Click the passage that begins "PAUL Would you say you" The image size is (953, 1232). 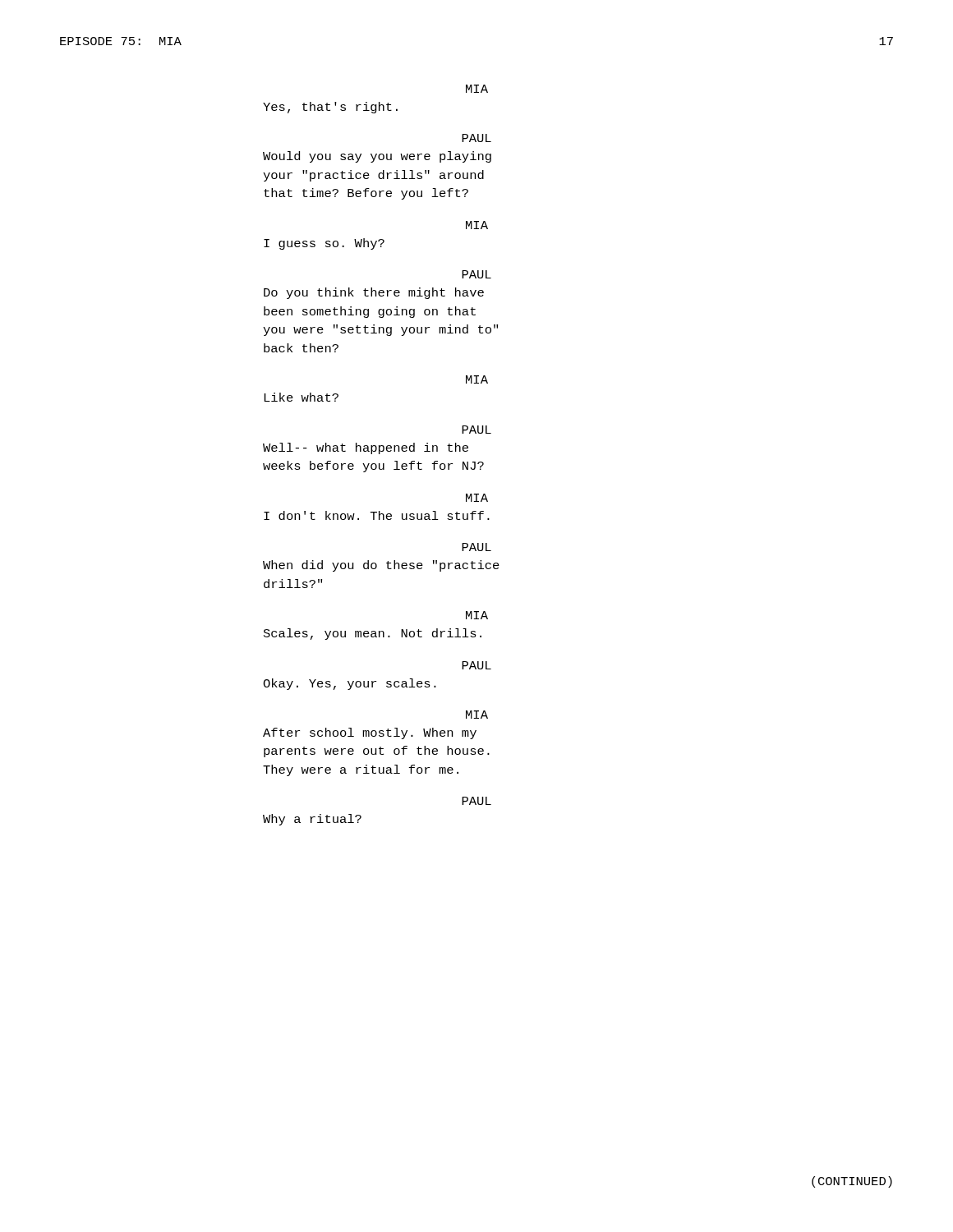click(476, 168)
